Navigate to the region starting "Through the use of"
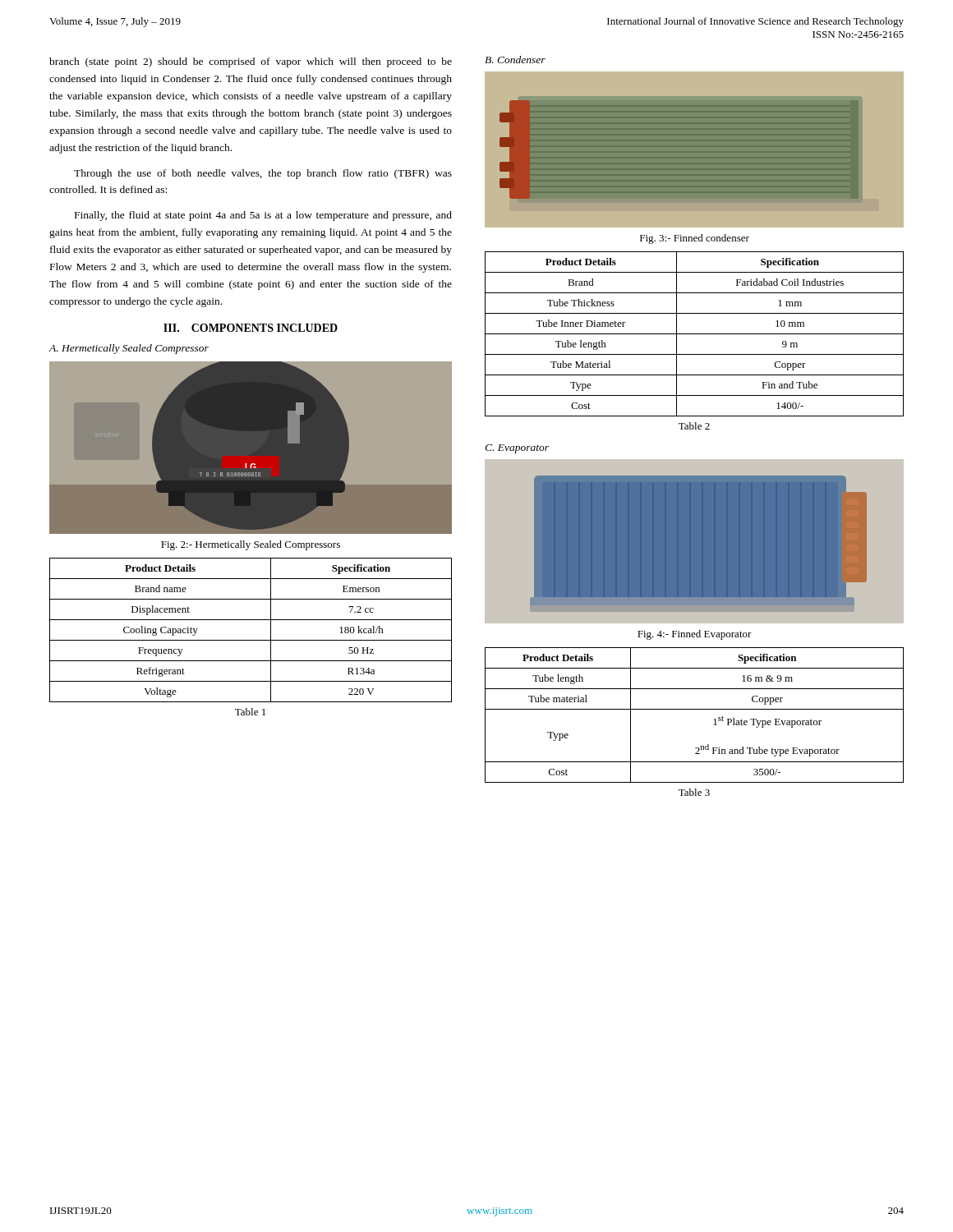This screenshot has width=953, height=1232. pos(251,181)
